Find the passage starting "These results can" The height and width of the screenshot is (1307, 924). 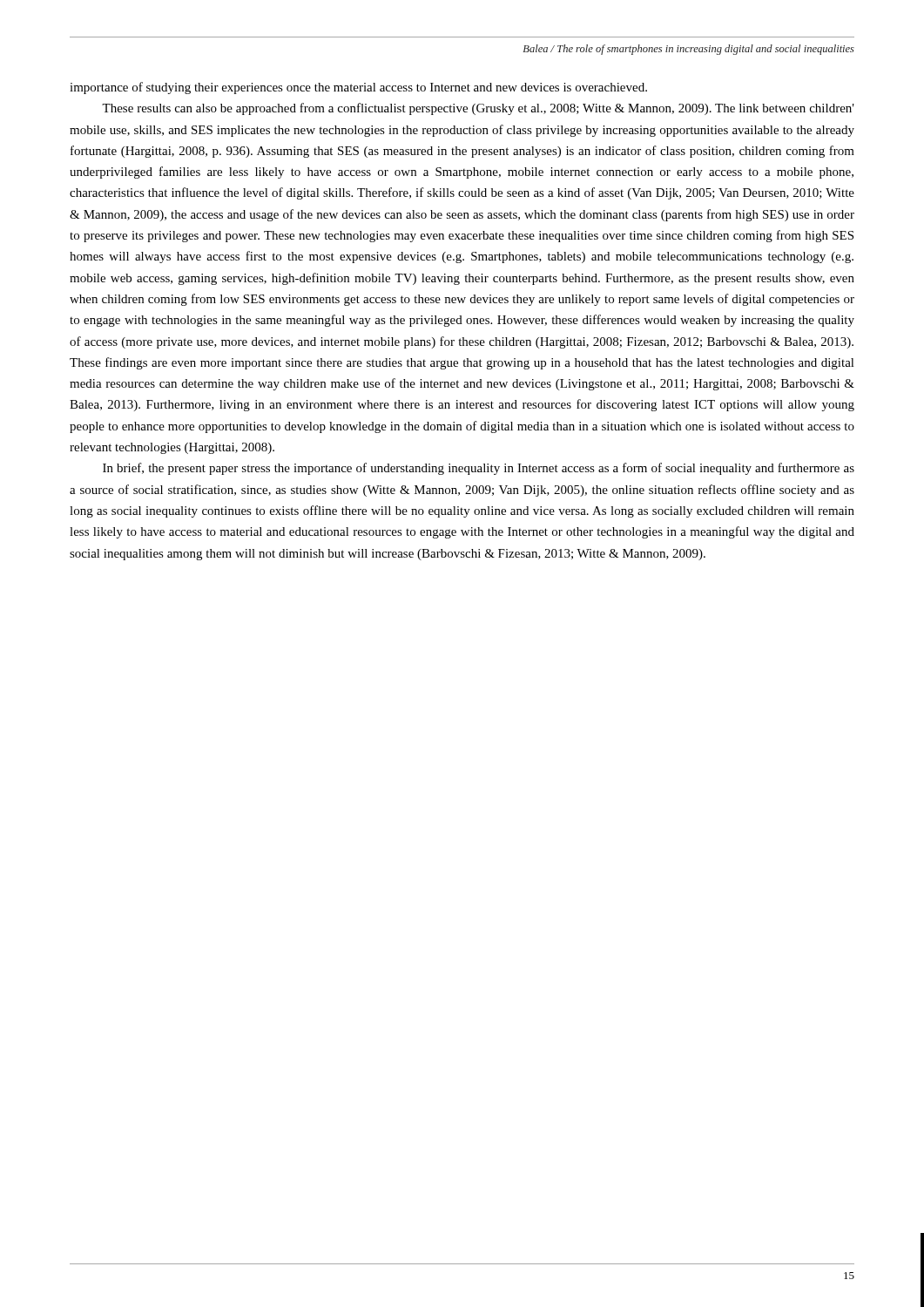tap(462, 278)
